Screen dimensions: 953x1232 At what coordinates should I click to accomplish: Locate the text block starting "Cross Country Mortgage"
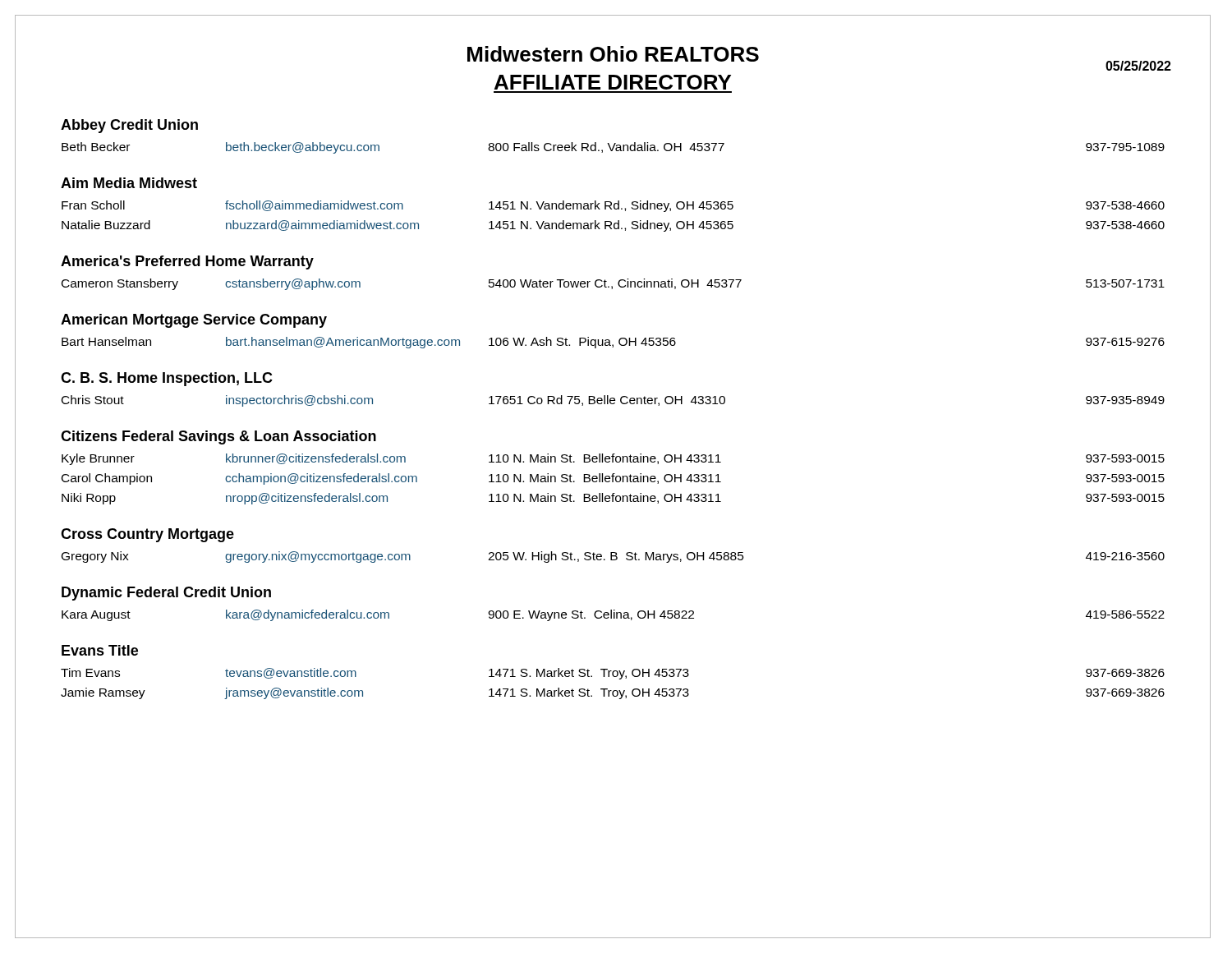point(147,534)
